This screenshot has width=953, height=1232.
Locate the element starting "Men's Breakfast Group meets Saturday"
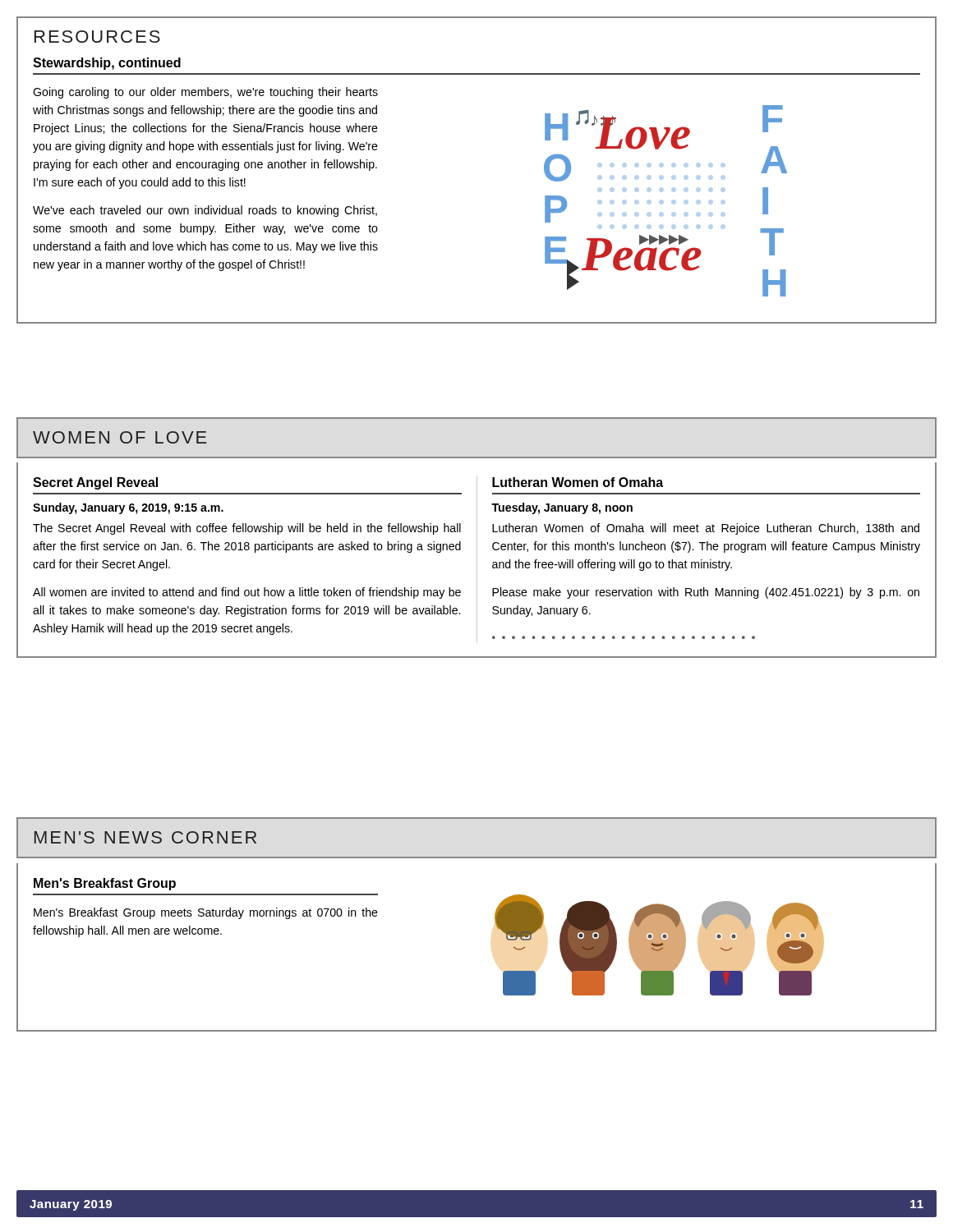[x=205, y=922]
